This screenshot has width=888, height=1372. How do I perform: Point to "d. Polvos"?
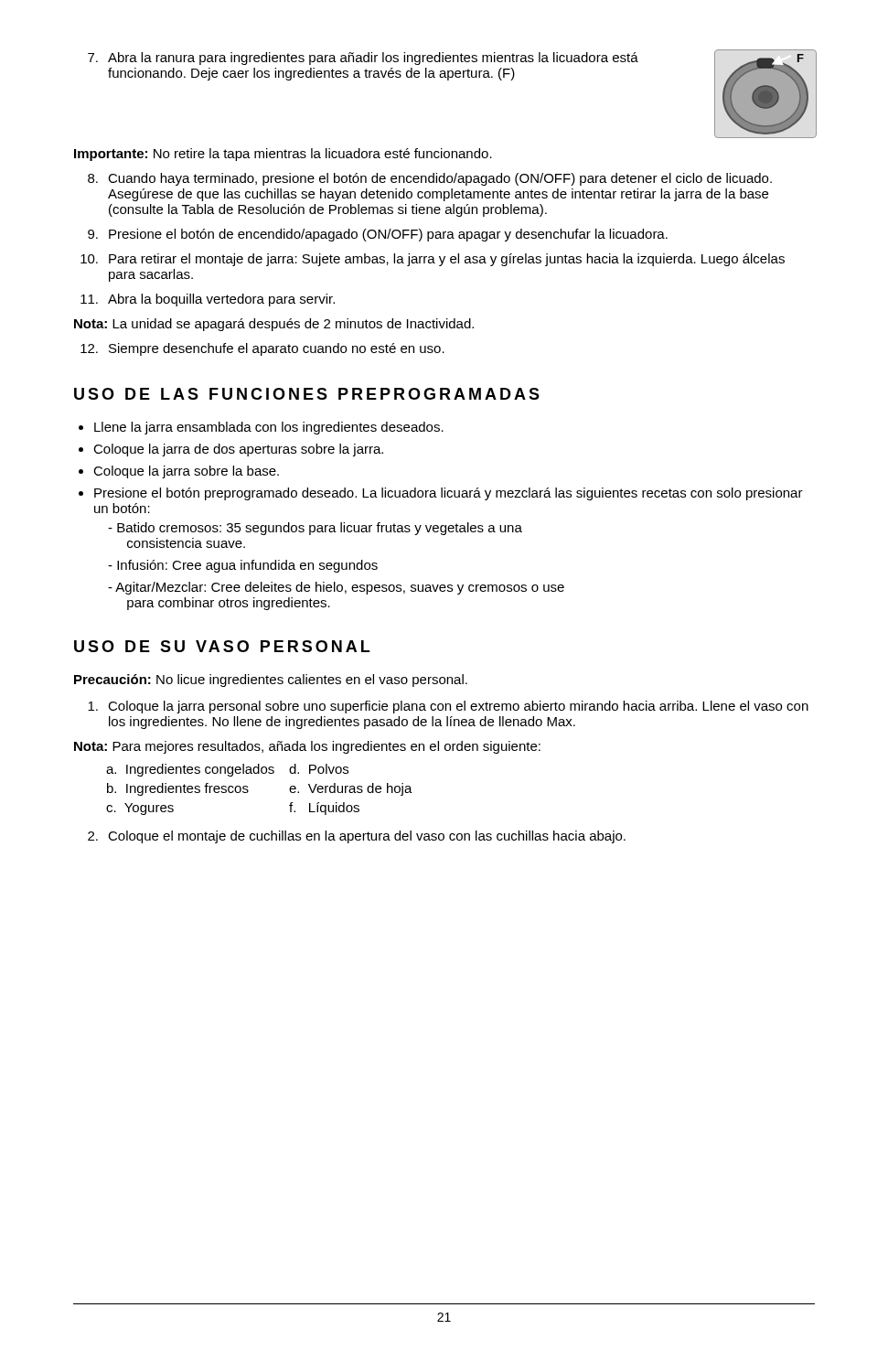pyautogui.click(x=319, y=769)
